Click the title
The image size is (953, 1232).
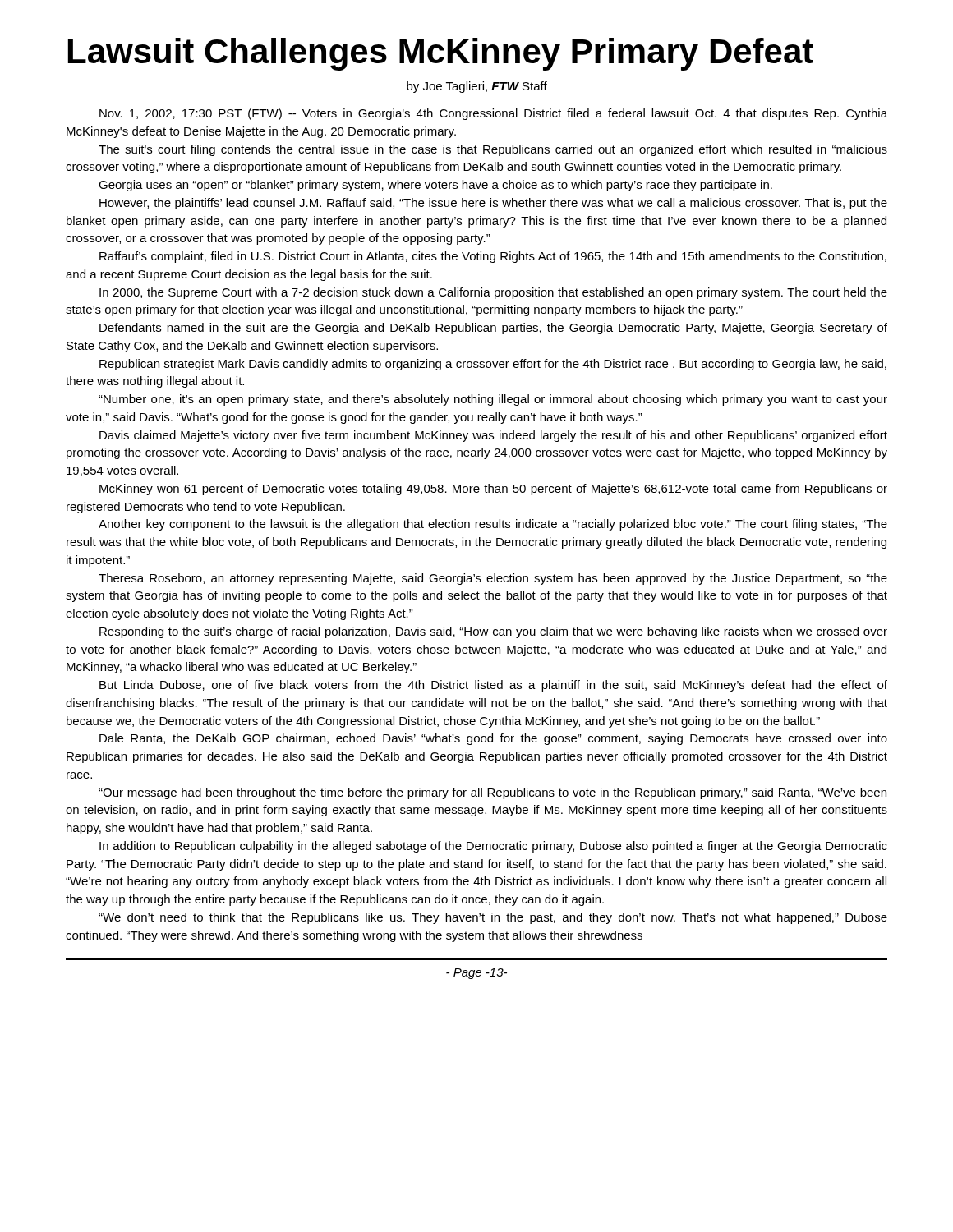476,52
